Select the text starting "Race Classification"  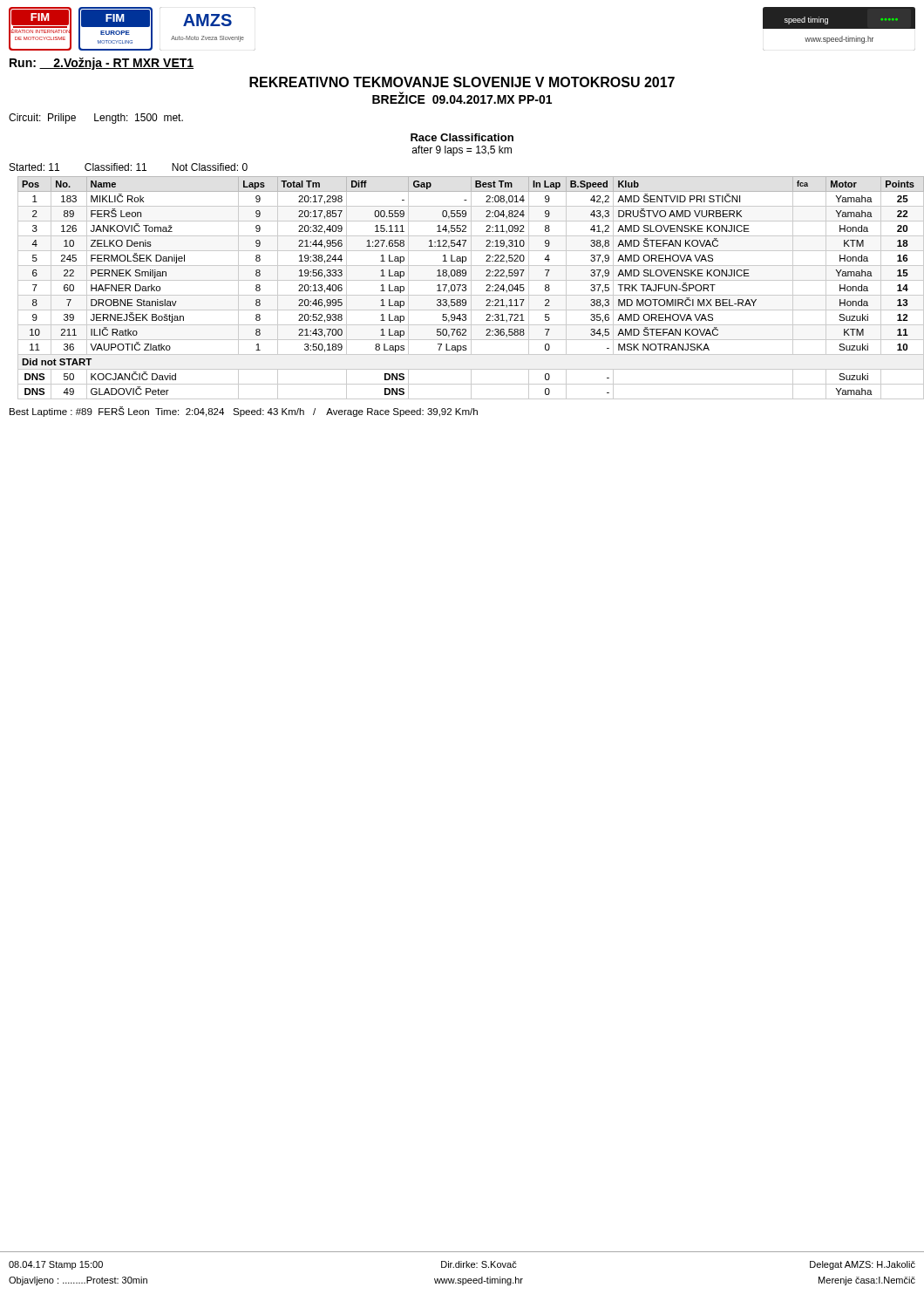pos(462,137)
